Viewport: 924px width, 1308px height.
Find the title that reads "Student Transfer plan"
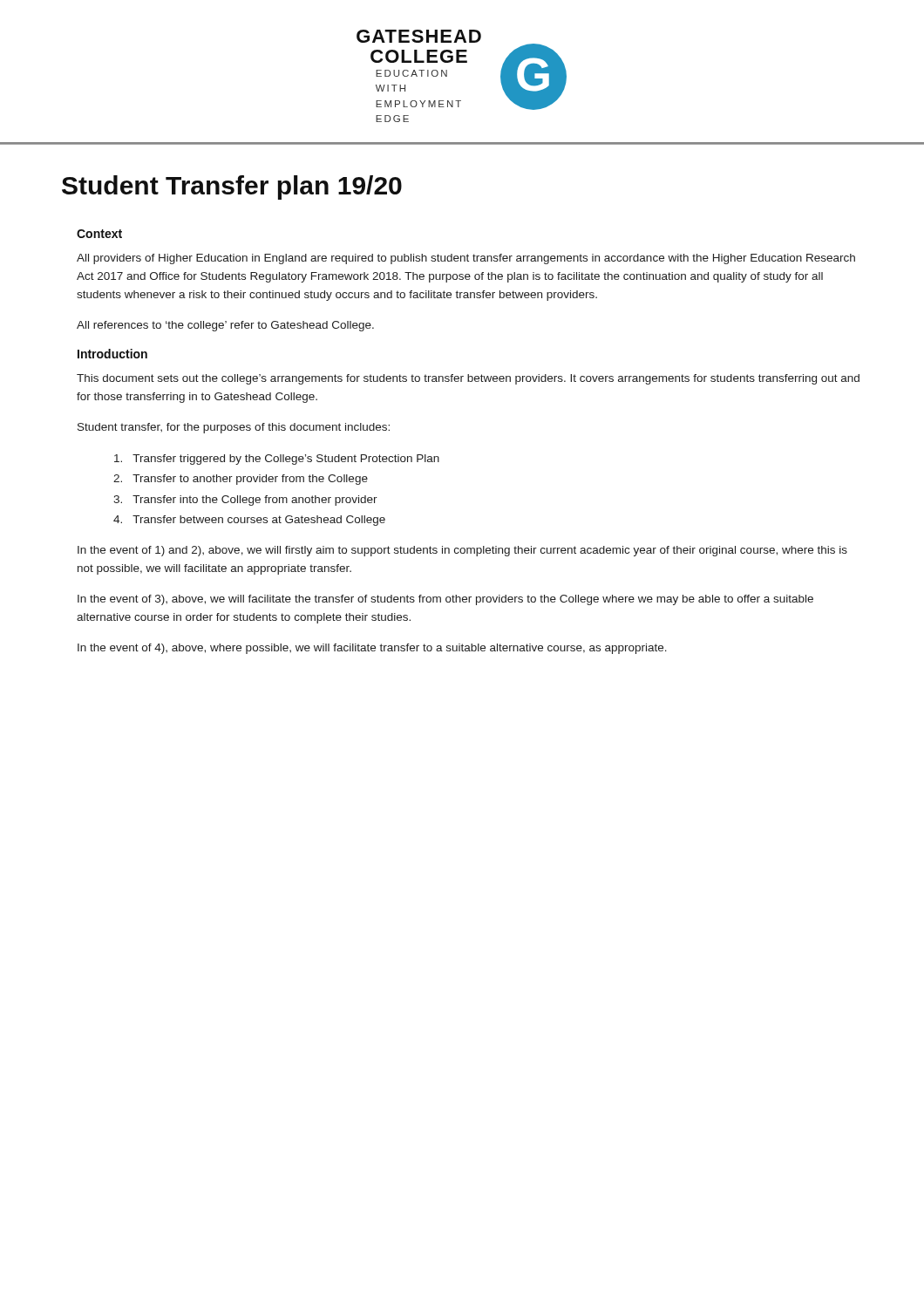(x=232, y=187)
